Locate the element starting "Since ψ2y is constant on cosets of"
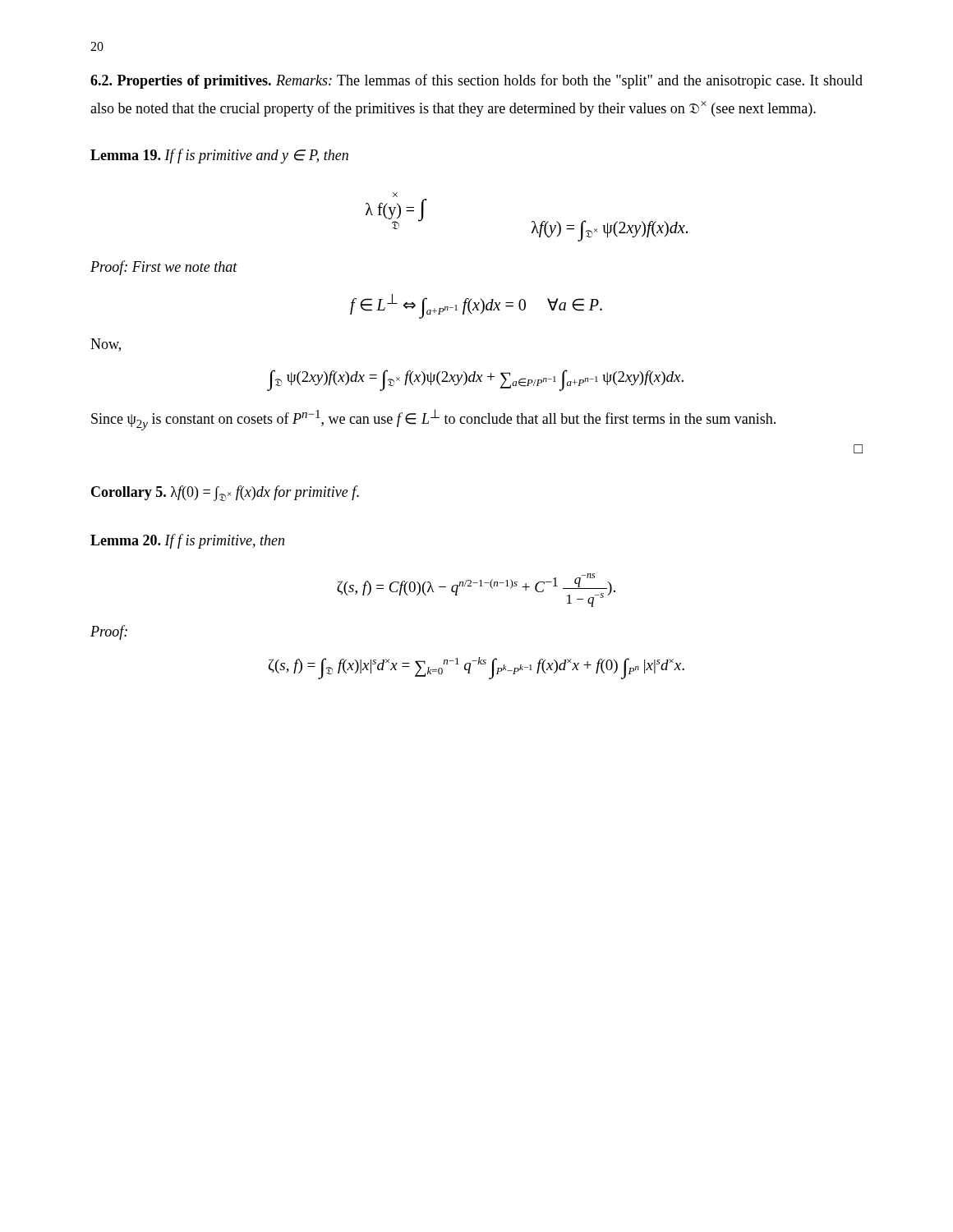This screenshot has height=1232, width=953. click(433, 418)
